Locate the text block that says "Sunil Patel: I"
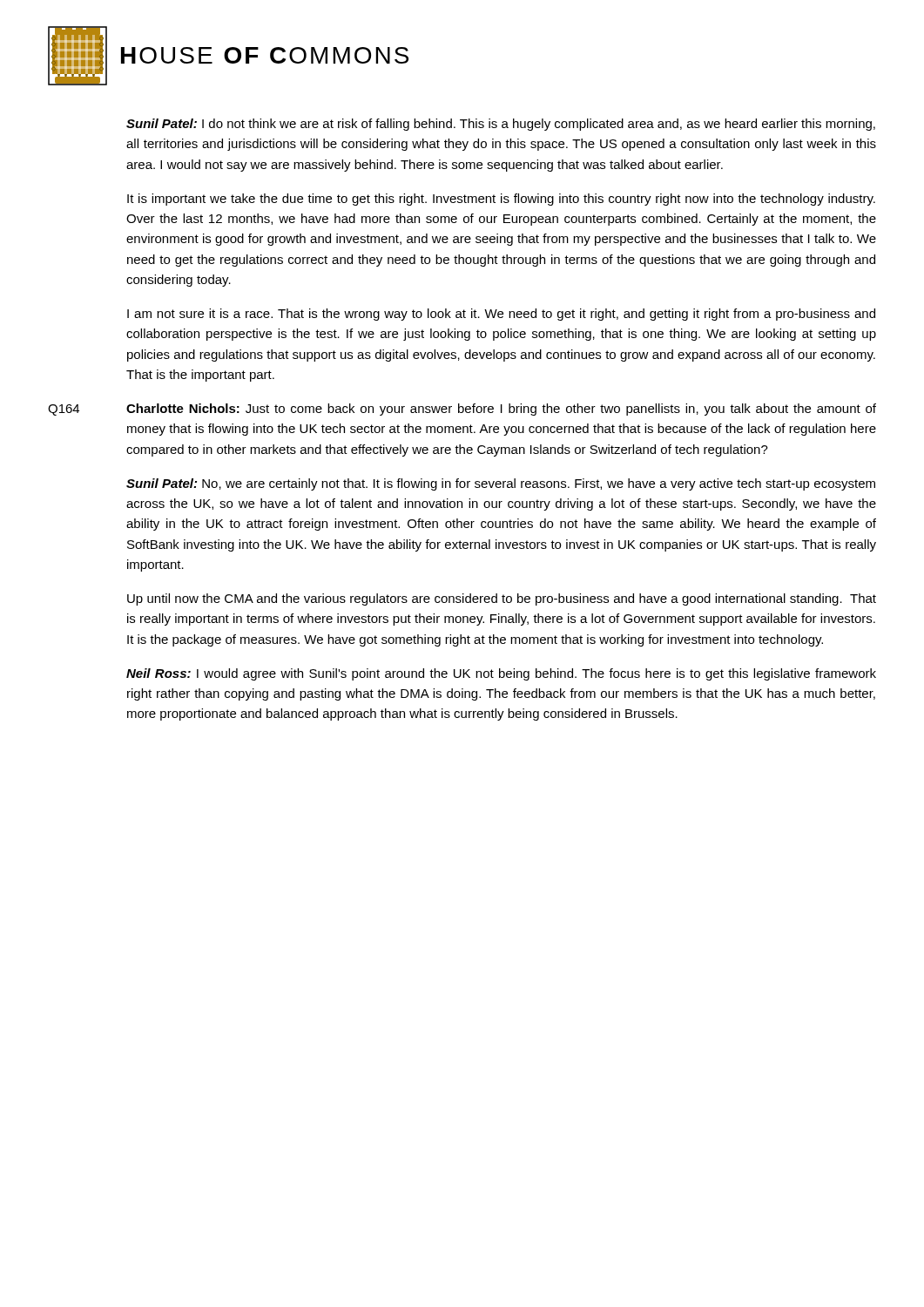 click(x=501, y=144)
